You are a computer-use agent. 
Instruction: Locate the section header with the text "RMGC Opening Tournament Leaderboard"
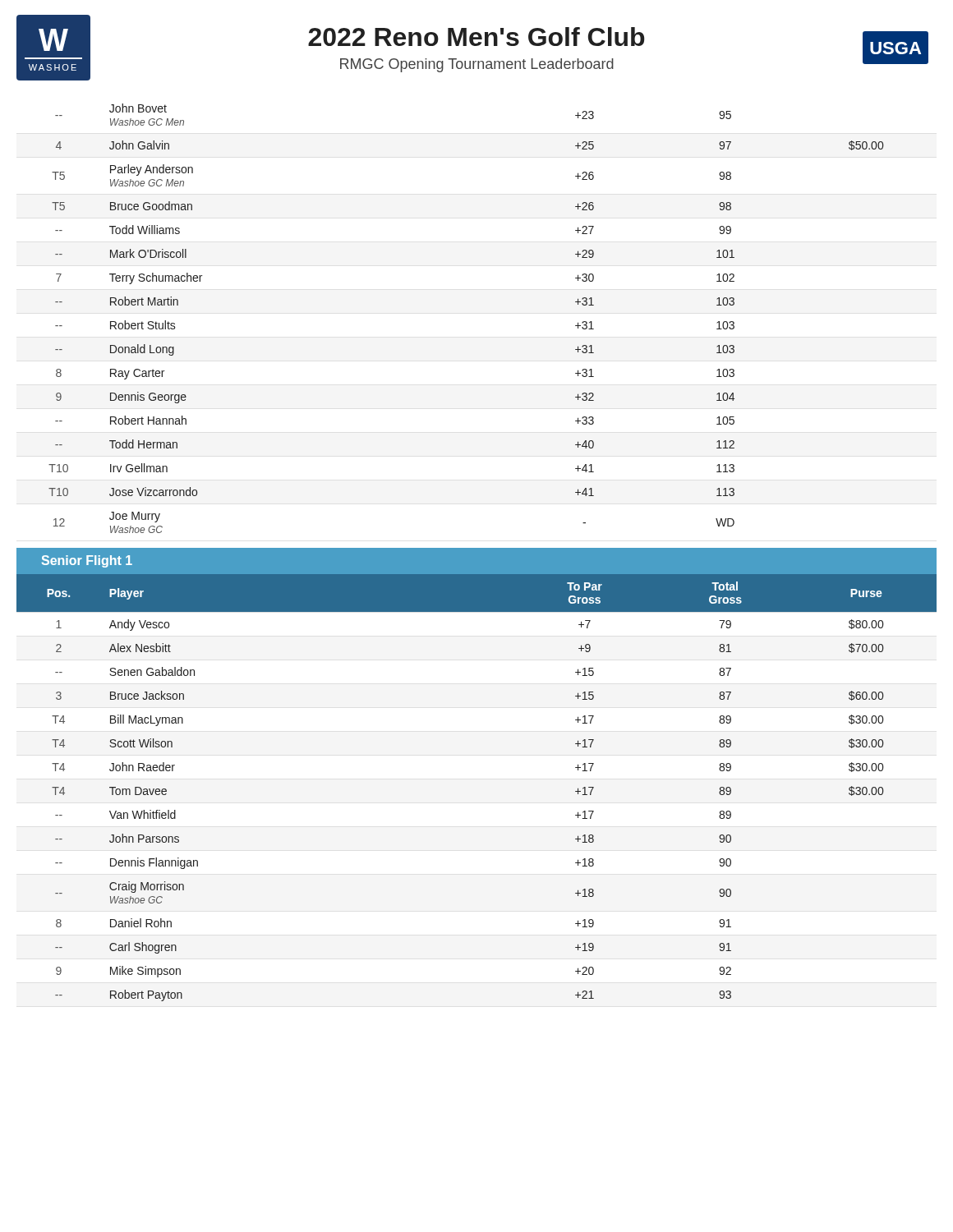[476, 64]
